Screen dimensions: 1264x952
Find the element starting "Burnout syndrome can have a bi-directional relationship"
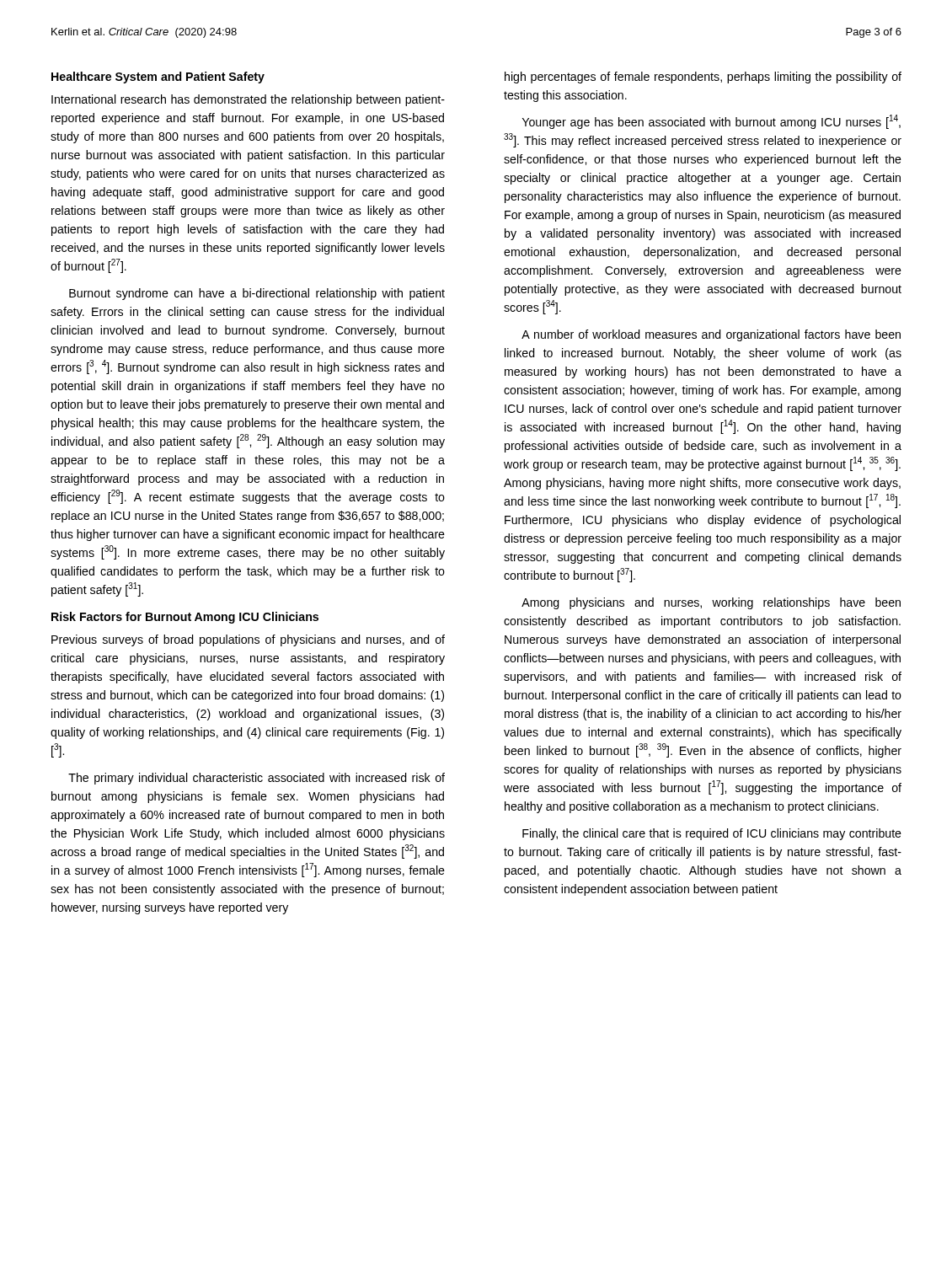click(x=248, y=442)
